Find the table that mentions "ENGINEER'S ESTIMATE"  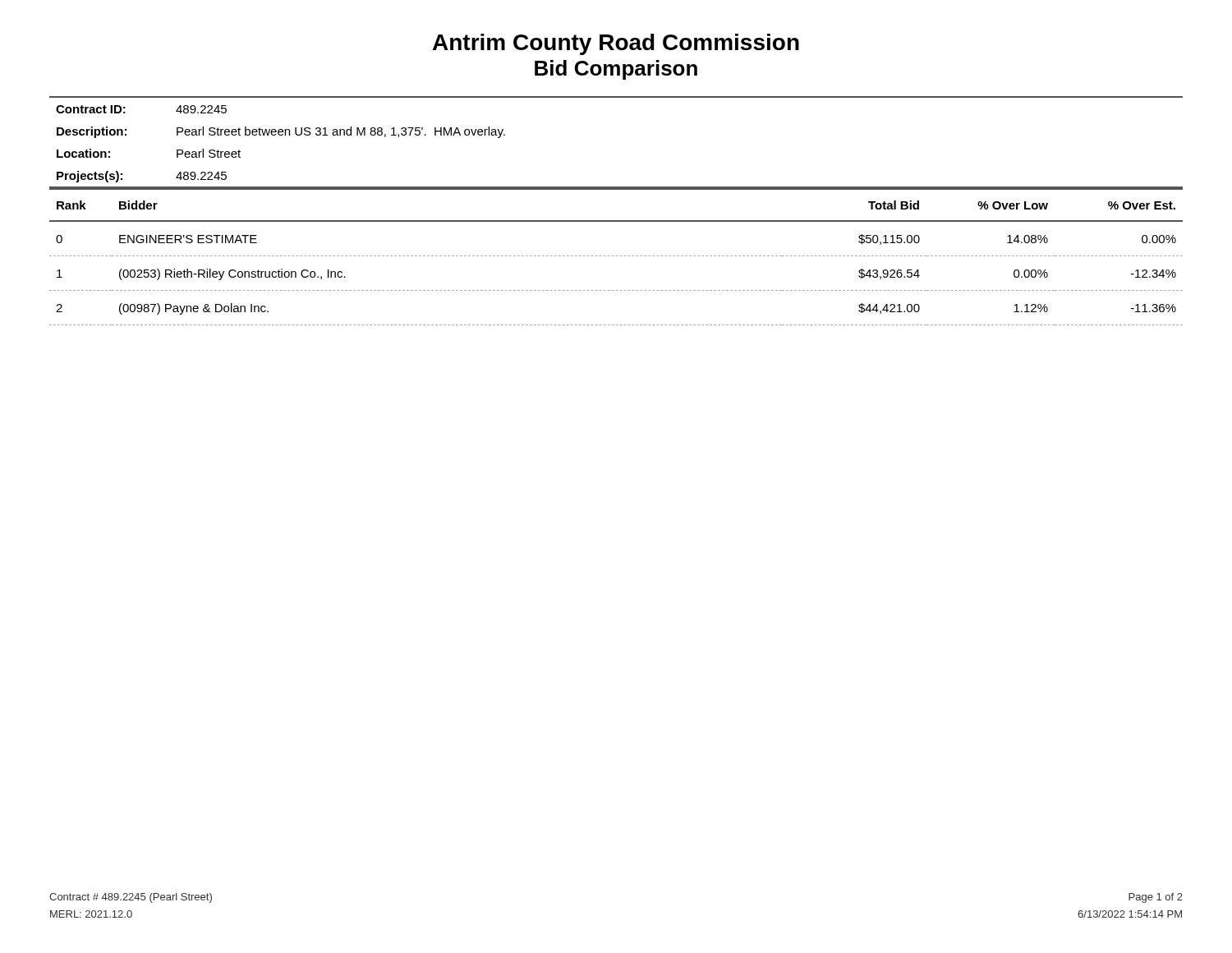click(616, 257)
